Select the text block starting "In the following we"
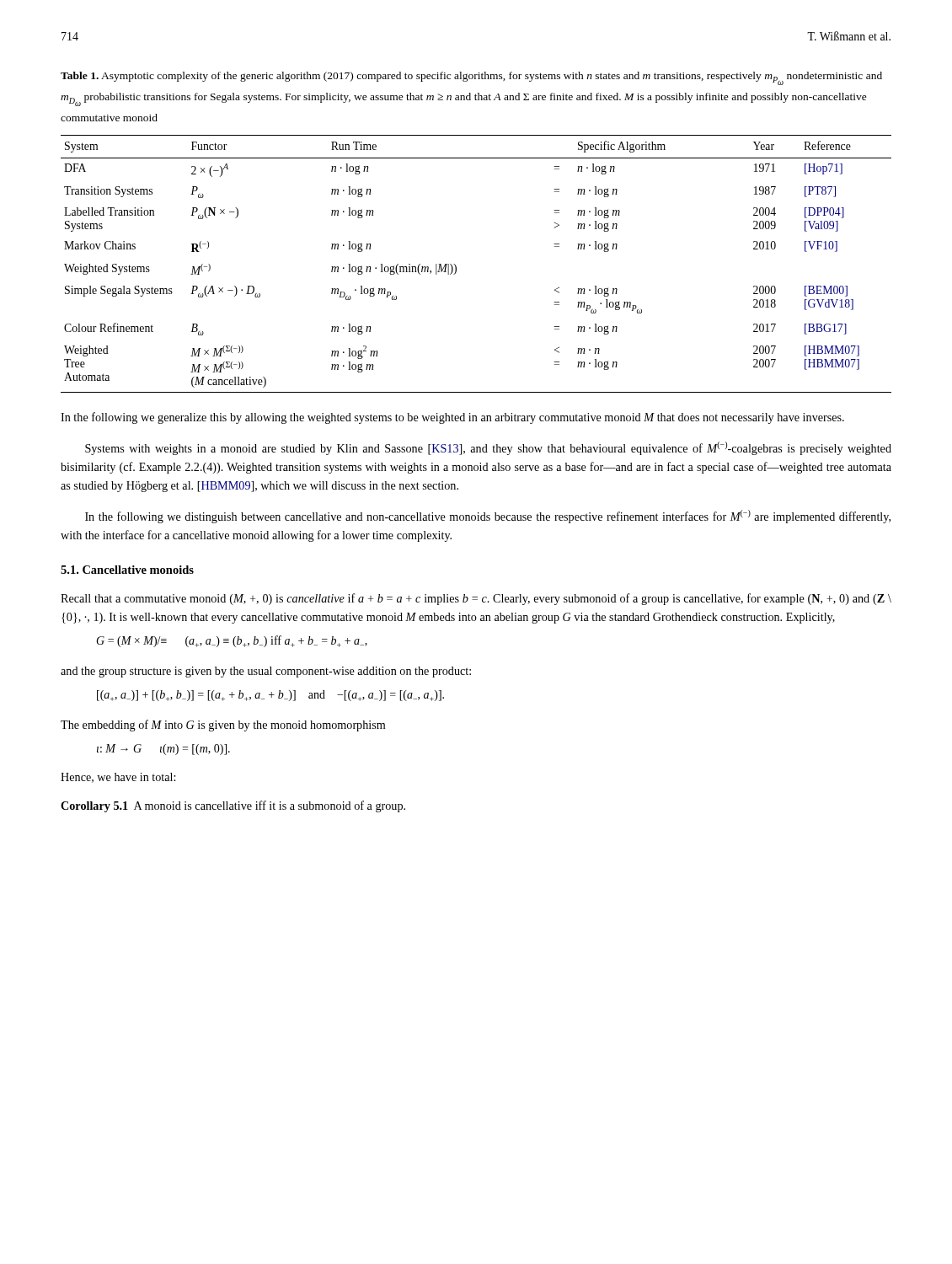This screenshot has height=1264, width=952. click(476, 476)
